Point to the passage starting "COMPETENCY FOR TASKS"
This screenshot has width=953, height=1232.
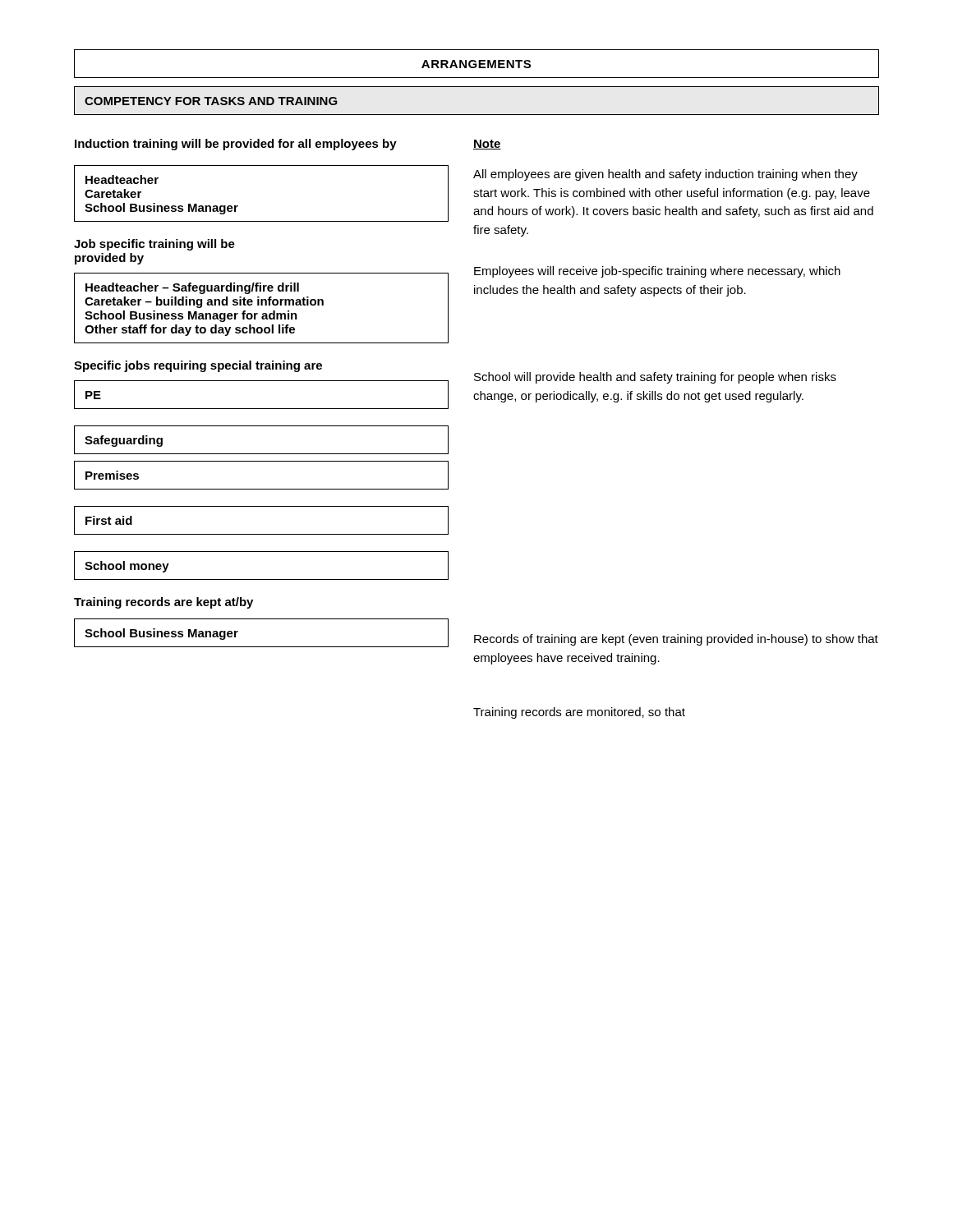pyautogui.click(x=211, y=101)
